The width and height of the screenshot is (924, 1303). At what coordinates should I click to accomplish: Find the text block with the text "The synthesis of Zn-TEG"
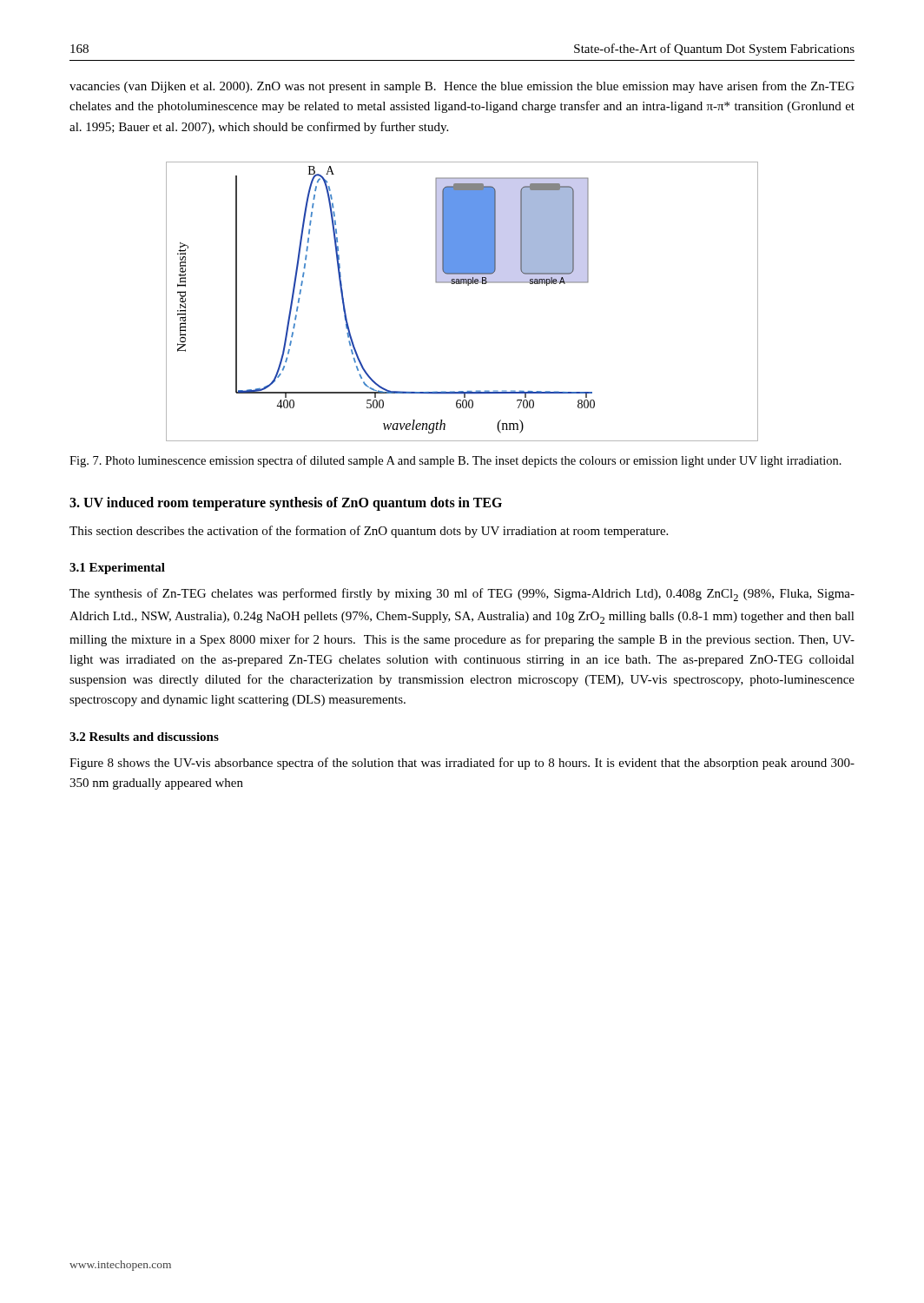(462, 646)
